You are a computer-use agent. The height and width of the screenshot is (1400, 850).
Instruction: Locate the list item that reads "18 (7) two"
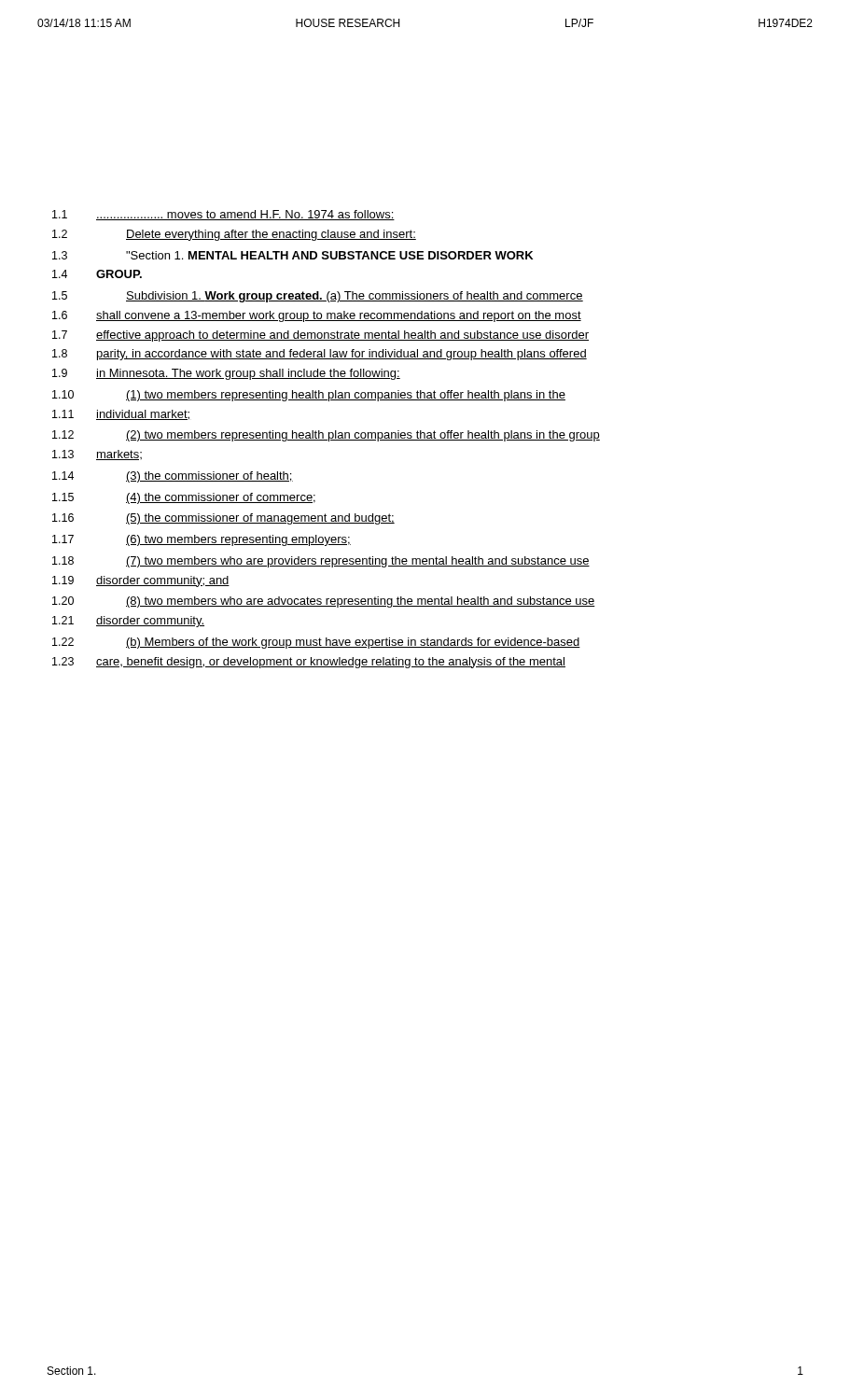coord(429,561)
